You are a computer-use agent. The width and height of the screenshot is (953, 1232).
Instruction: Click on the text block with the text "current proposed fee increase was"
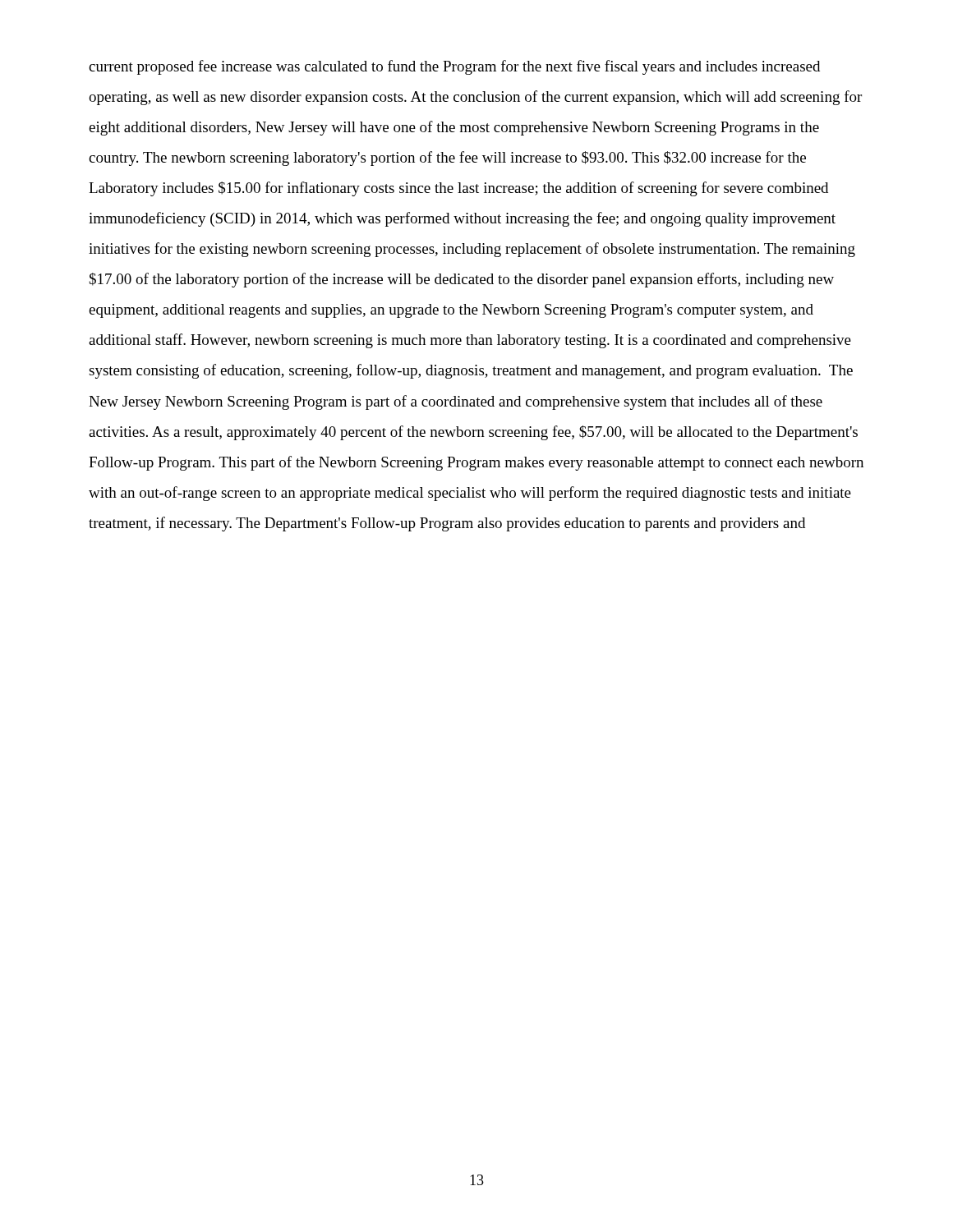pyautogui.click(x=476, y=294)
